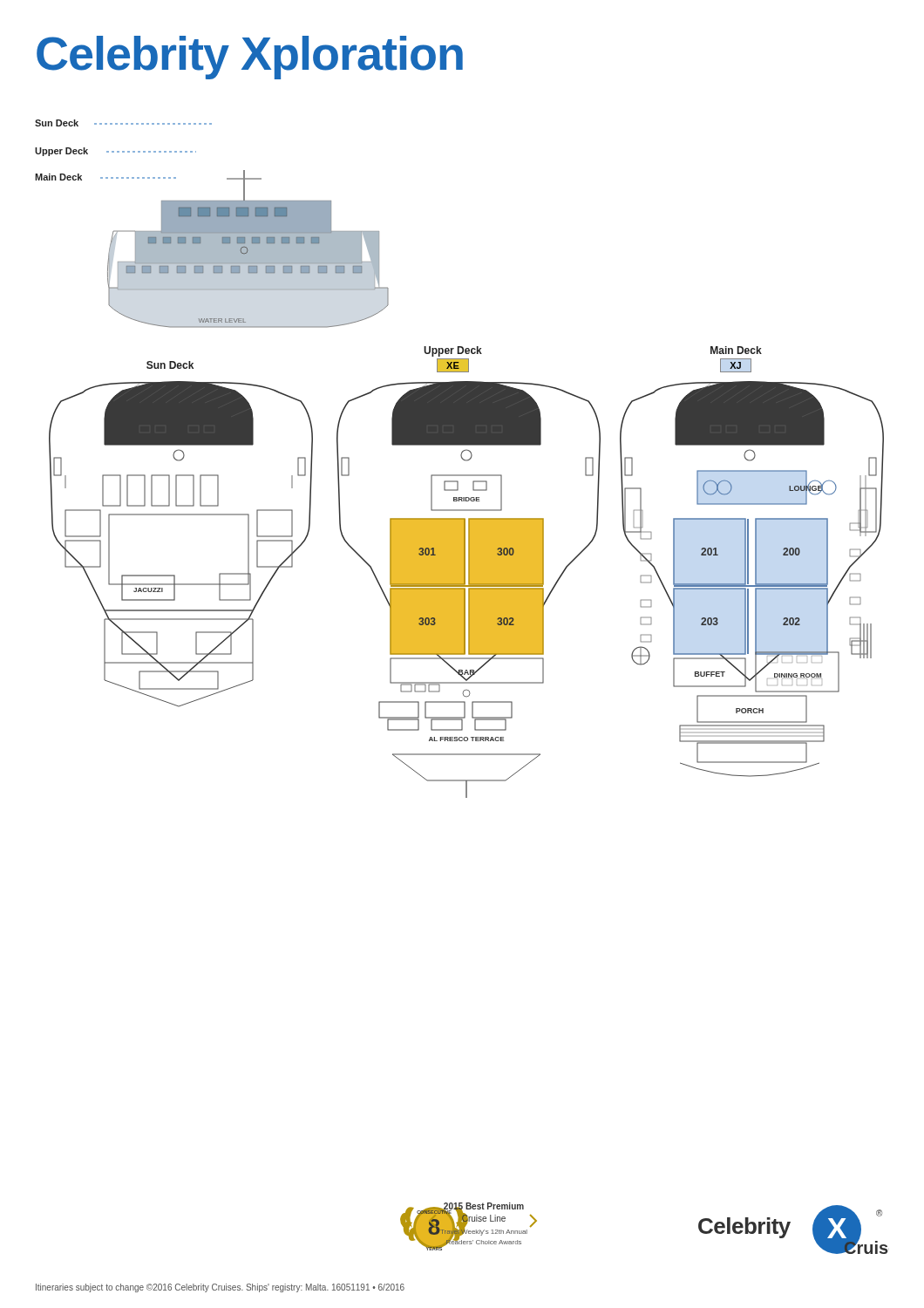Find "Celebrity Xploration" on this page
The width and height of the screenshot is (924, 1308).
pyautogui.click(x=250, y=53)
